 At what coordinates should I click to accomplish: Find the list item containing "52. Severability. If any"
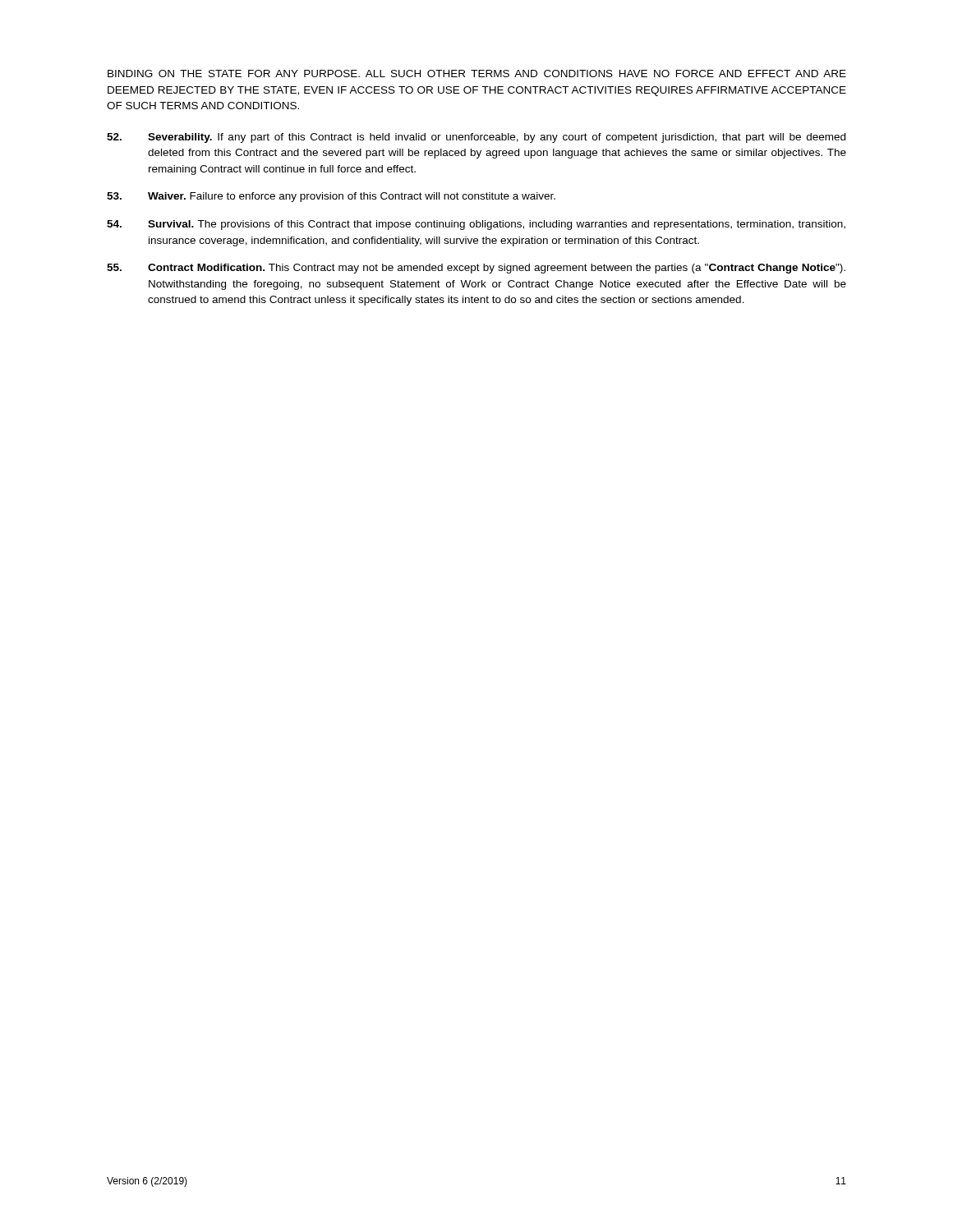tap(476, 153)
